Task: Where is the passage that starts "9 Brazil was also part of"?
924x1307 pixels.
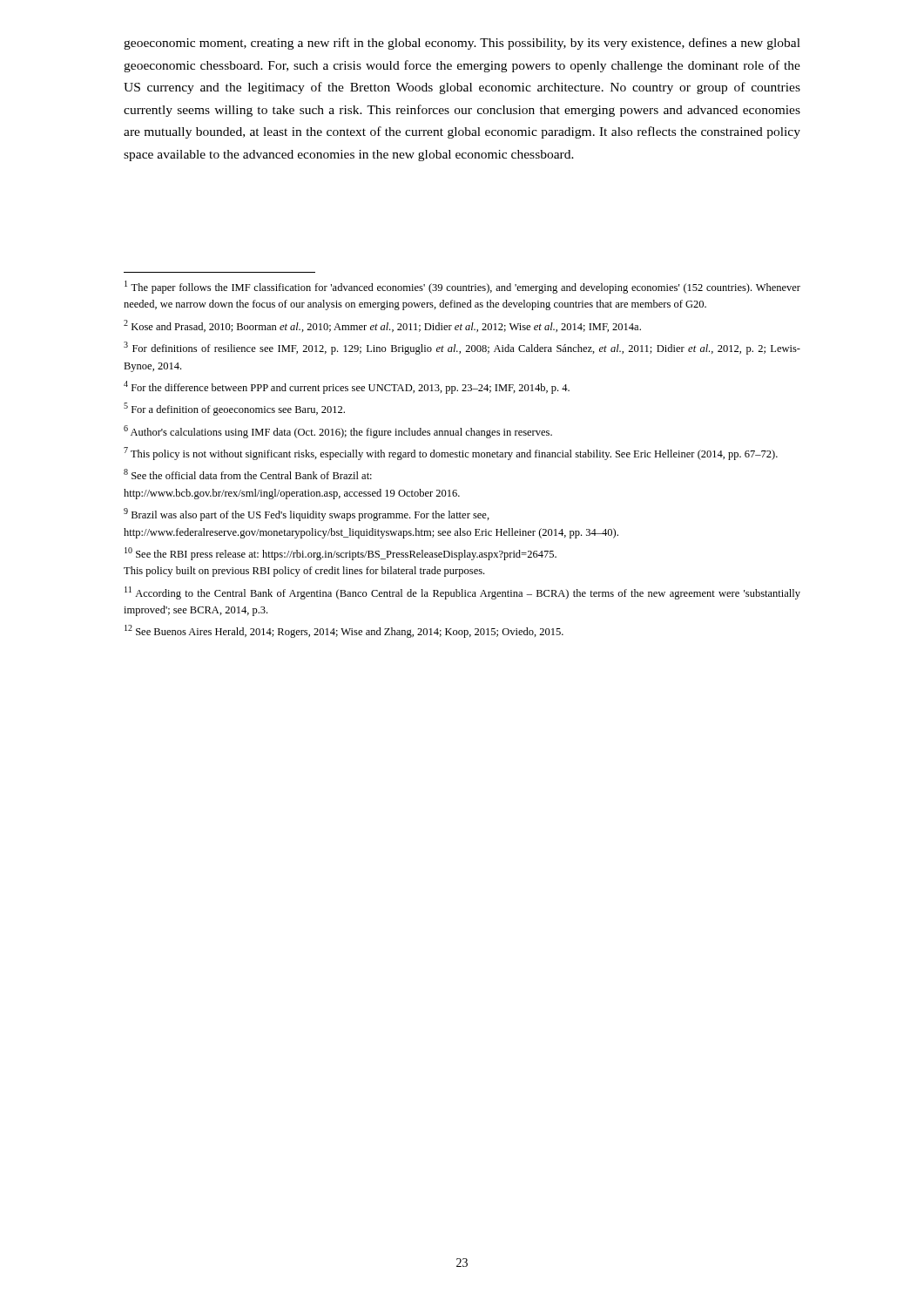Action: point(371,523)
